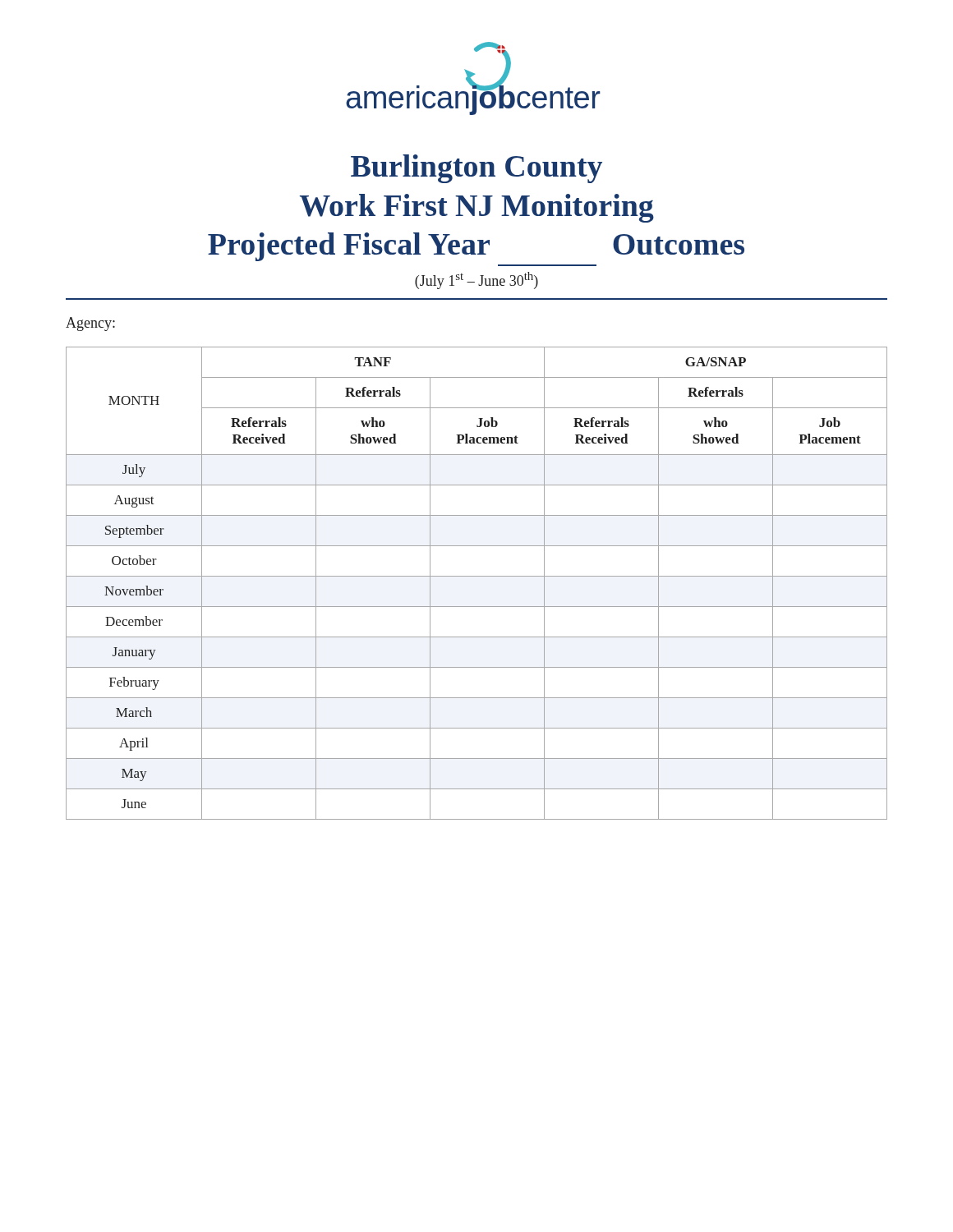Where is the title that starts "Burlington County Work First NJ"?
Screen dimensions: 1232x953
coord(476,218)
